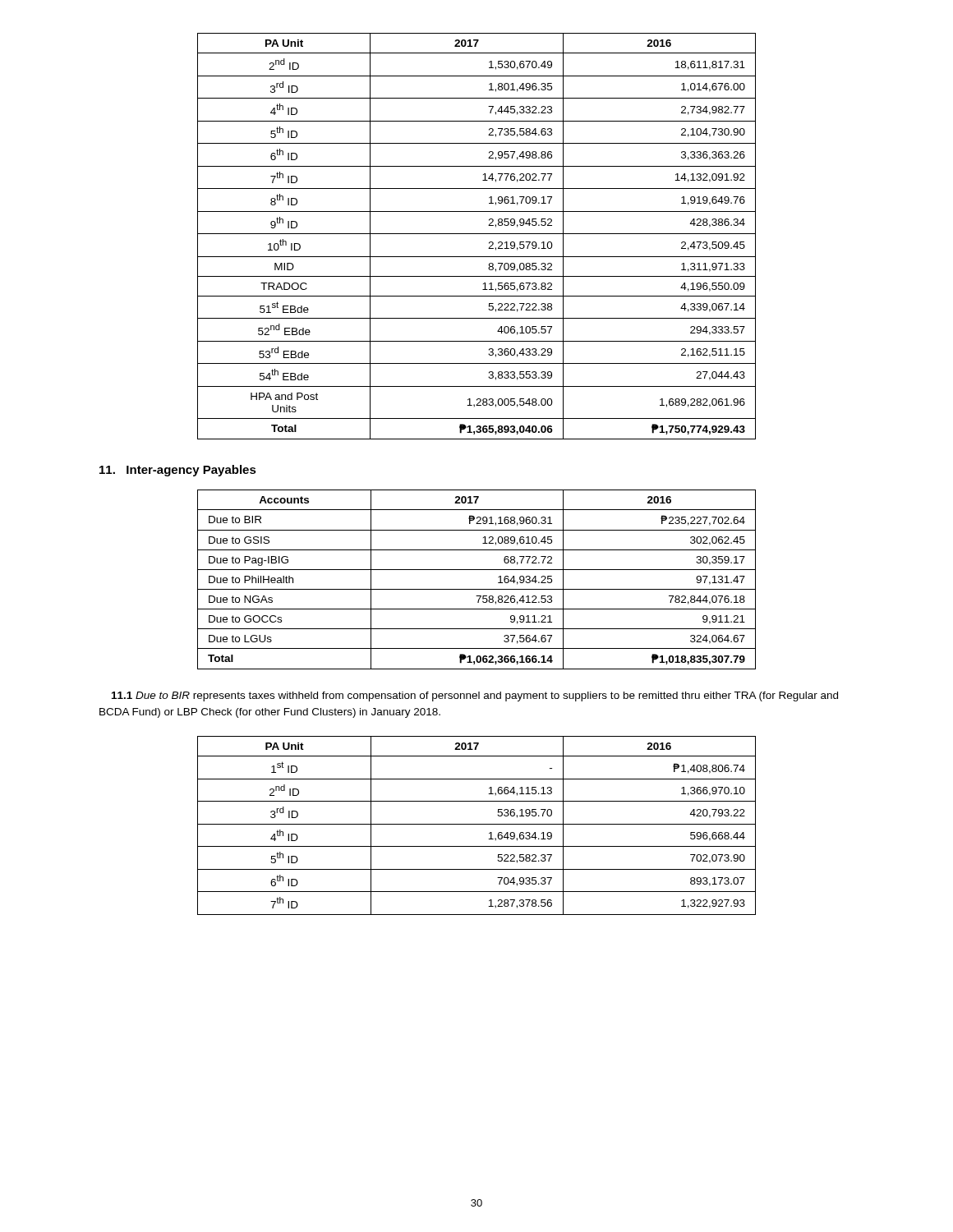This screenshot has height=1232, width=953.
Task: Select the text block that reads "1 Due to"
Action: point(469,703)
